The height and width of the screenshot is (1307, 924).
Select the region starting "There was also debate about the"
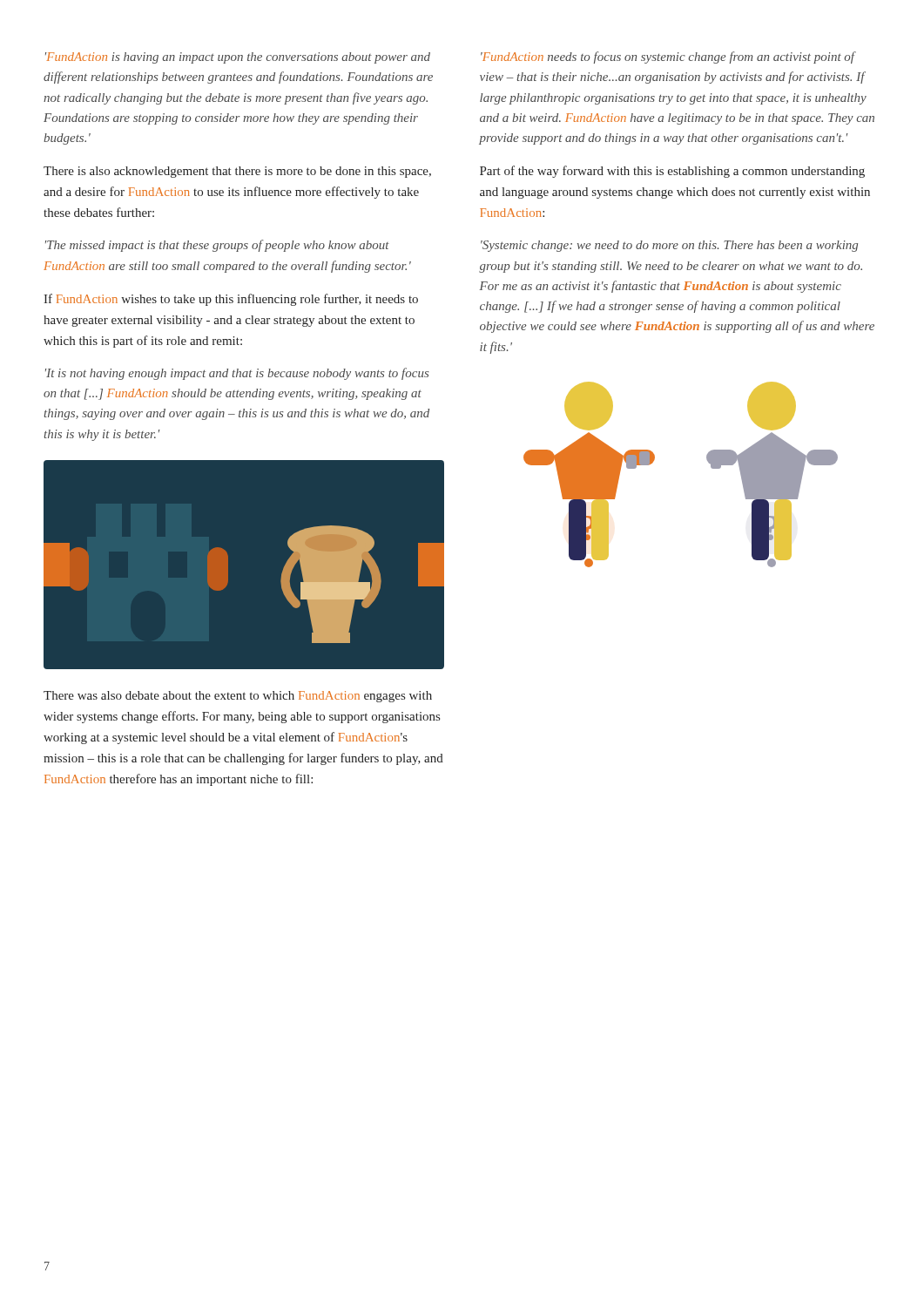coord(244,737)
